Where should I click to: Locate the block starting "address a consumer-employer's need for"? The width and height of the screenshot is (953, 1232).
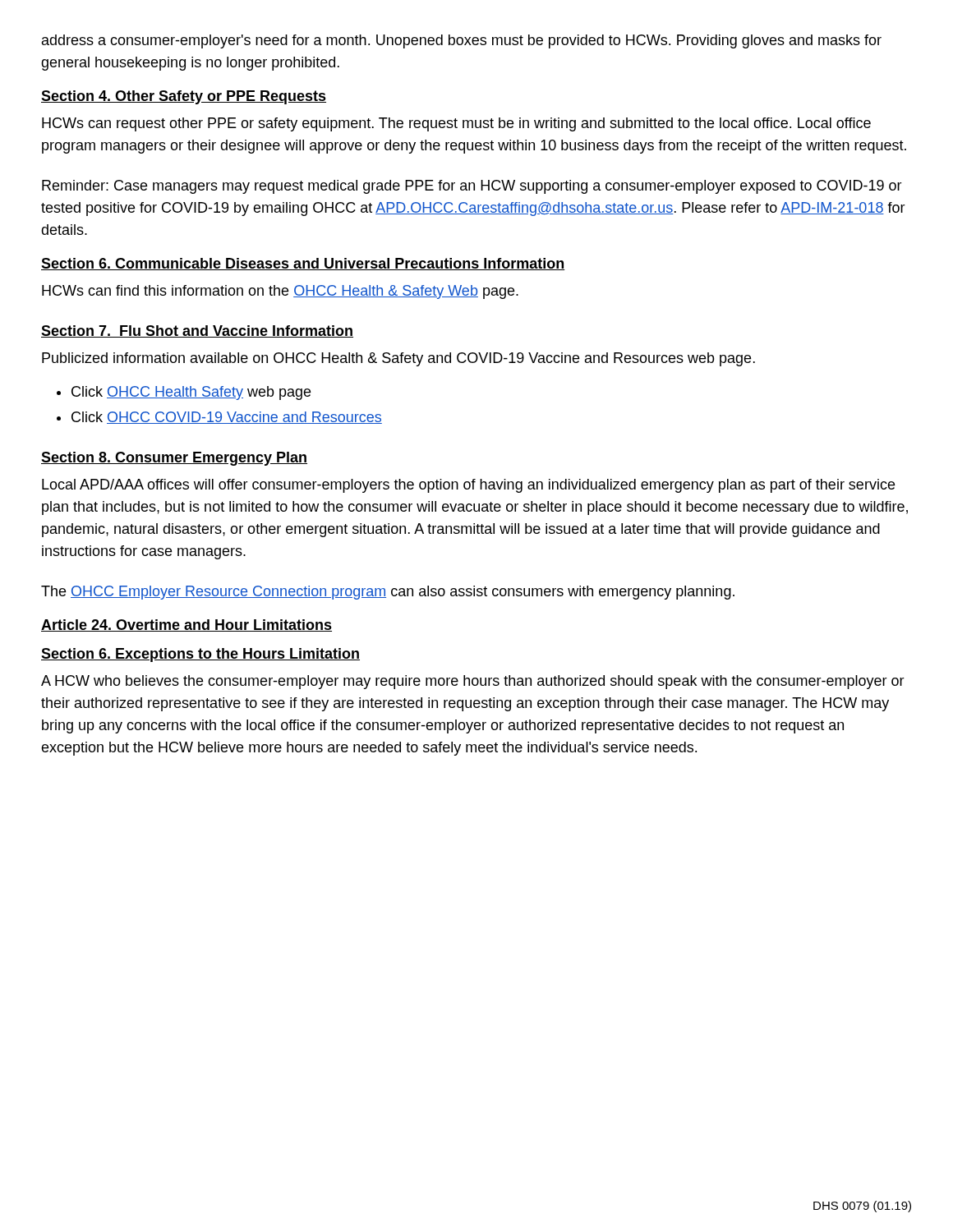click(x=476, y=52)
